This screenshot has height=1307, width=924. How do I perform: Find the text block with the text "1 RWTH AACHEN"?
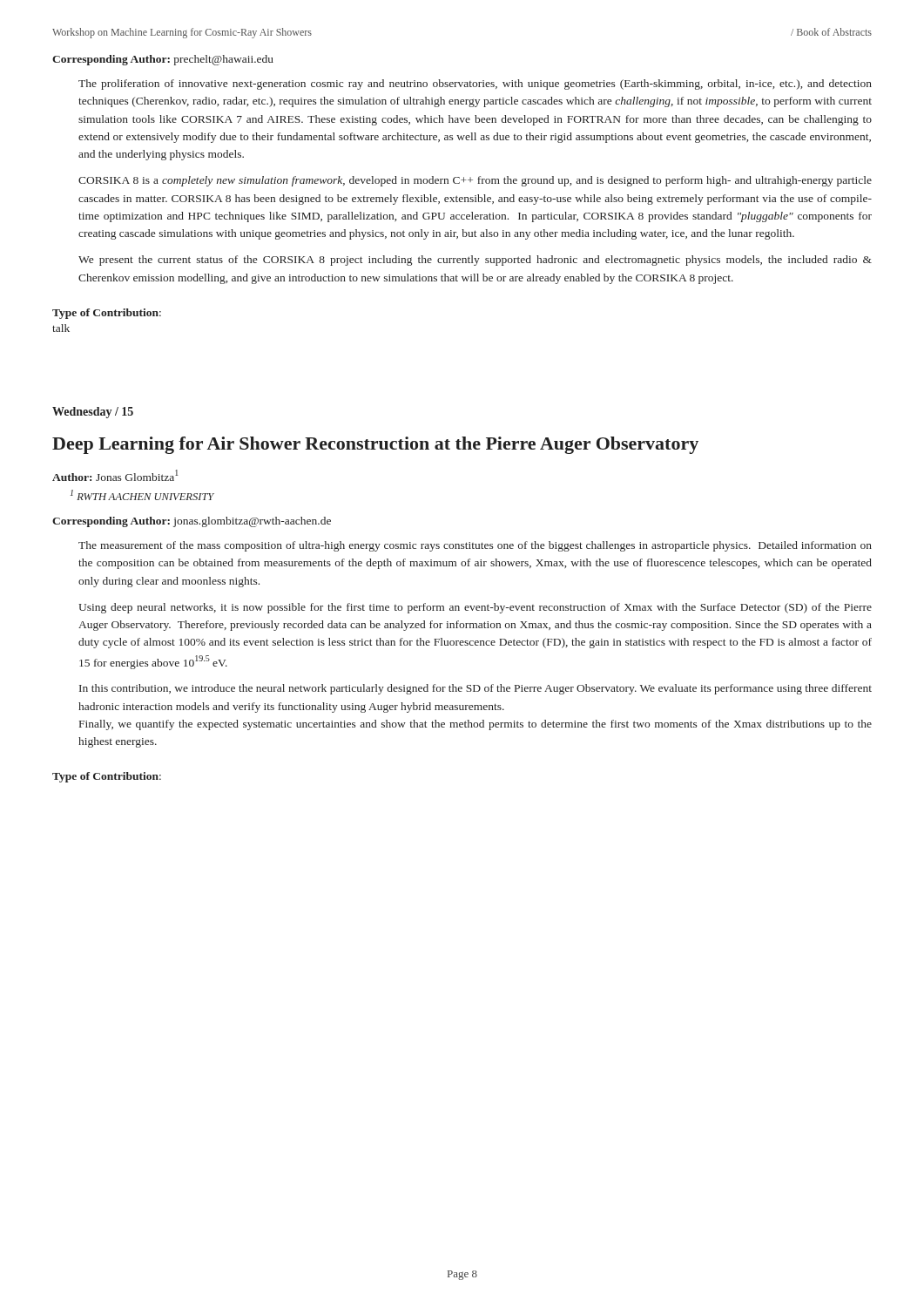tap(142, 495)
